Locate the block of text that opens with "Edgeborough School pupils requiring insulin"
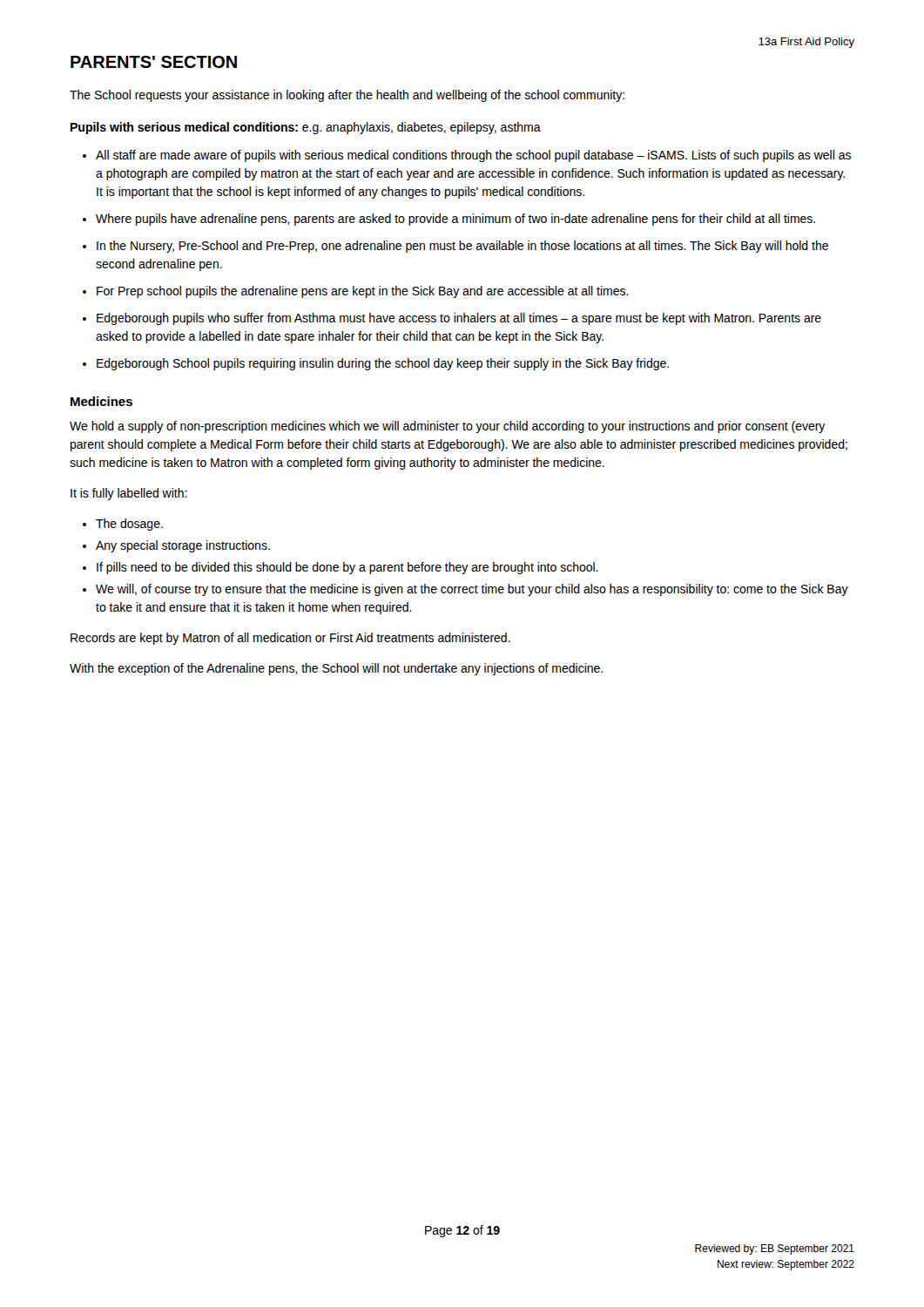 [383, 363]
